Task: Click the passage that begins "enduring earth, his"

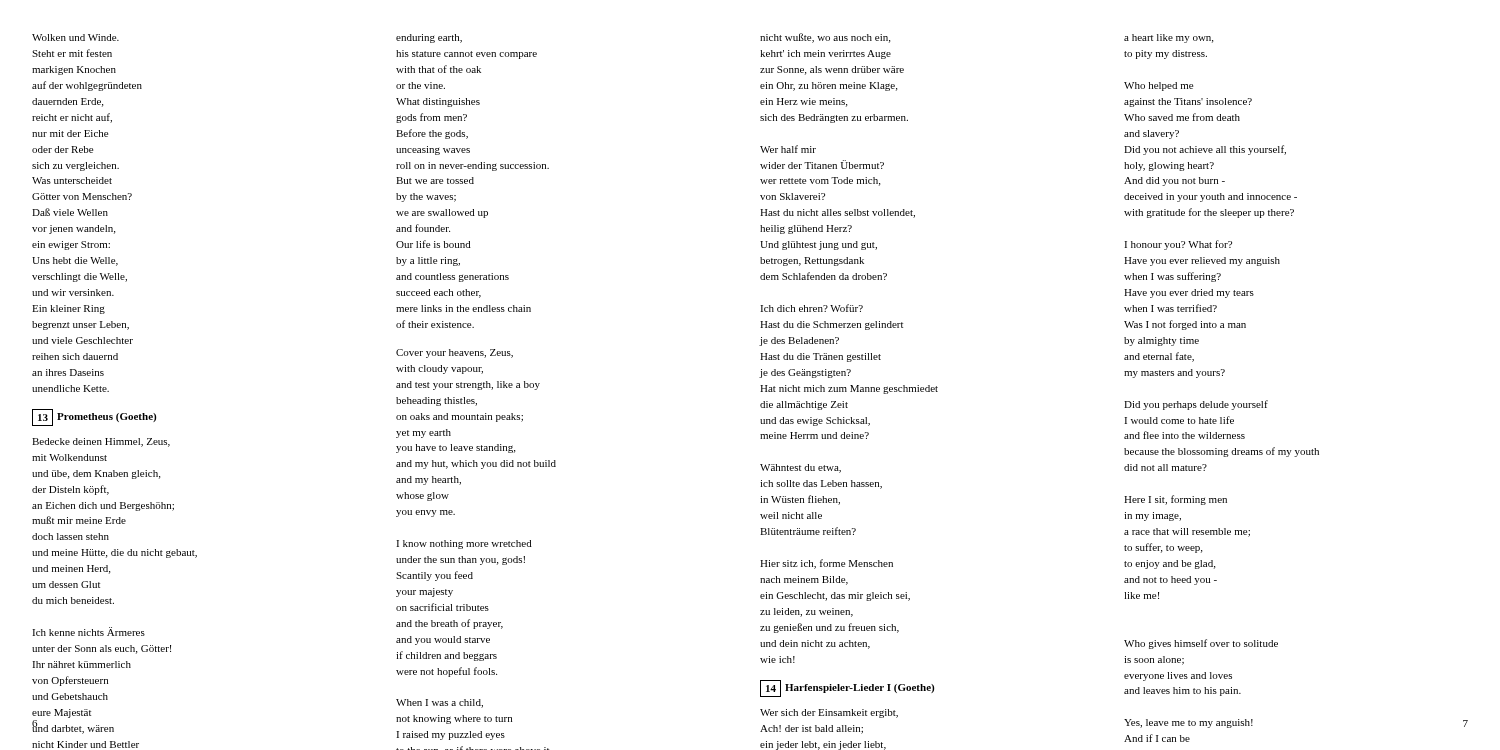Action: tap(429, 38)
